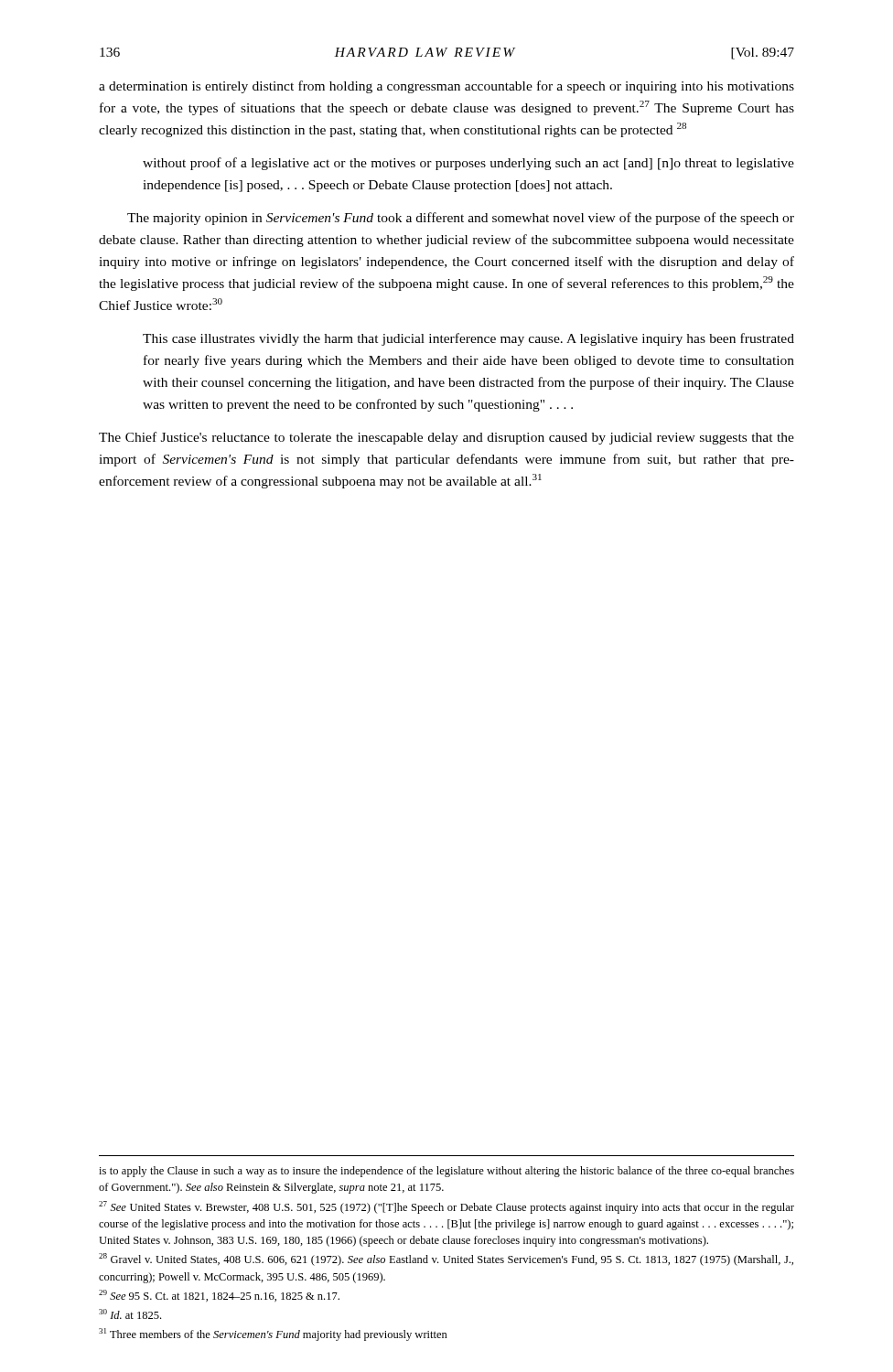893x1372 pixels.
Task: Locate the text block containing "The majority opinion in Servicemen's Fund took a"
Action: tap(446, 262)
